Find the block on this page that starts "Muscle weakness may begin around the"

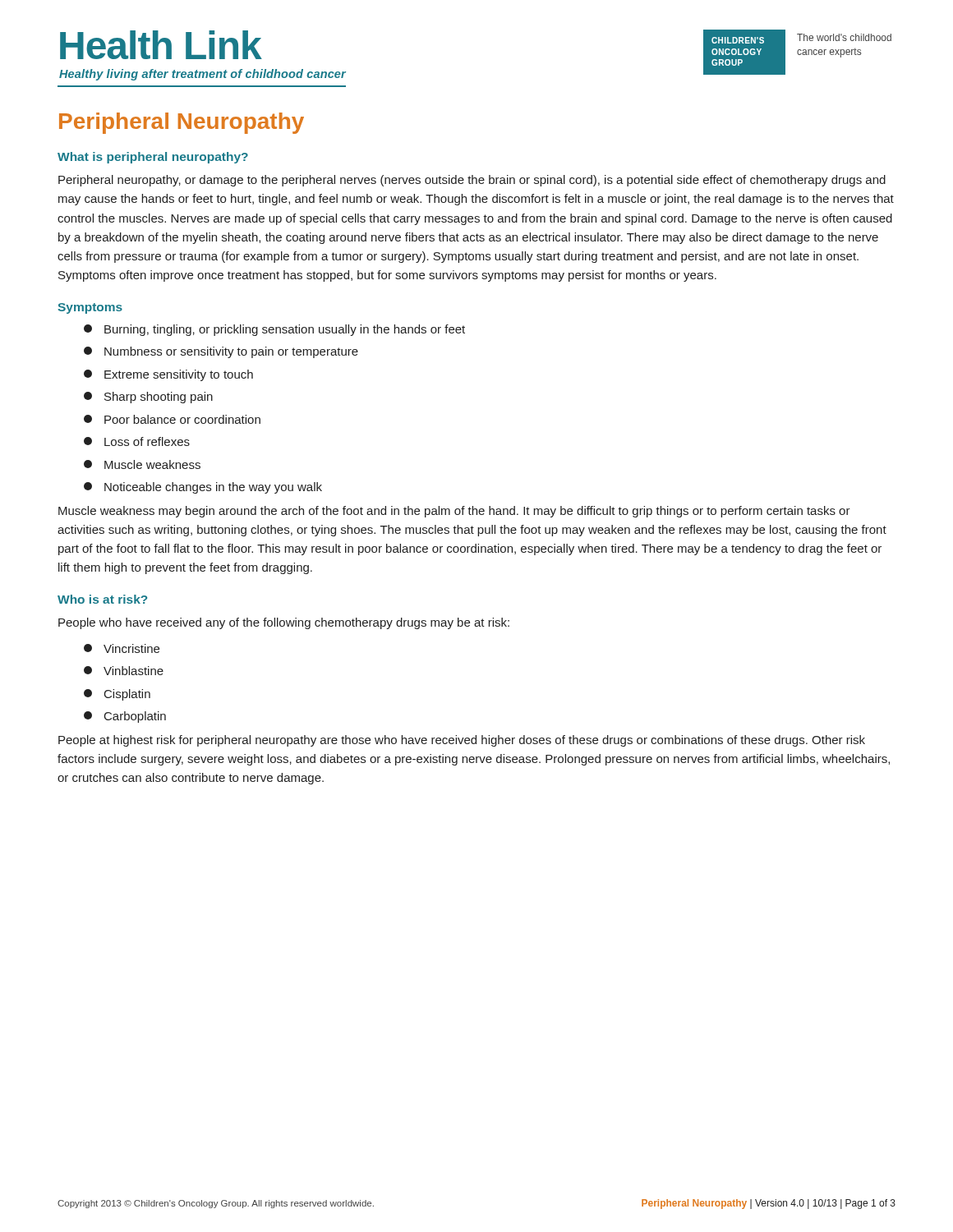coord(476,539)
